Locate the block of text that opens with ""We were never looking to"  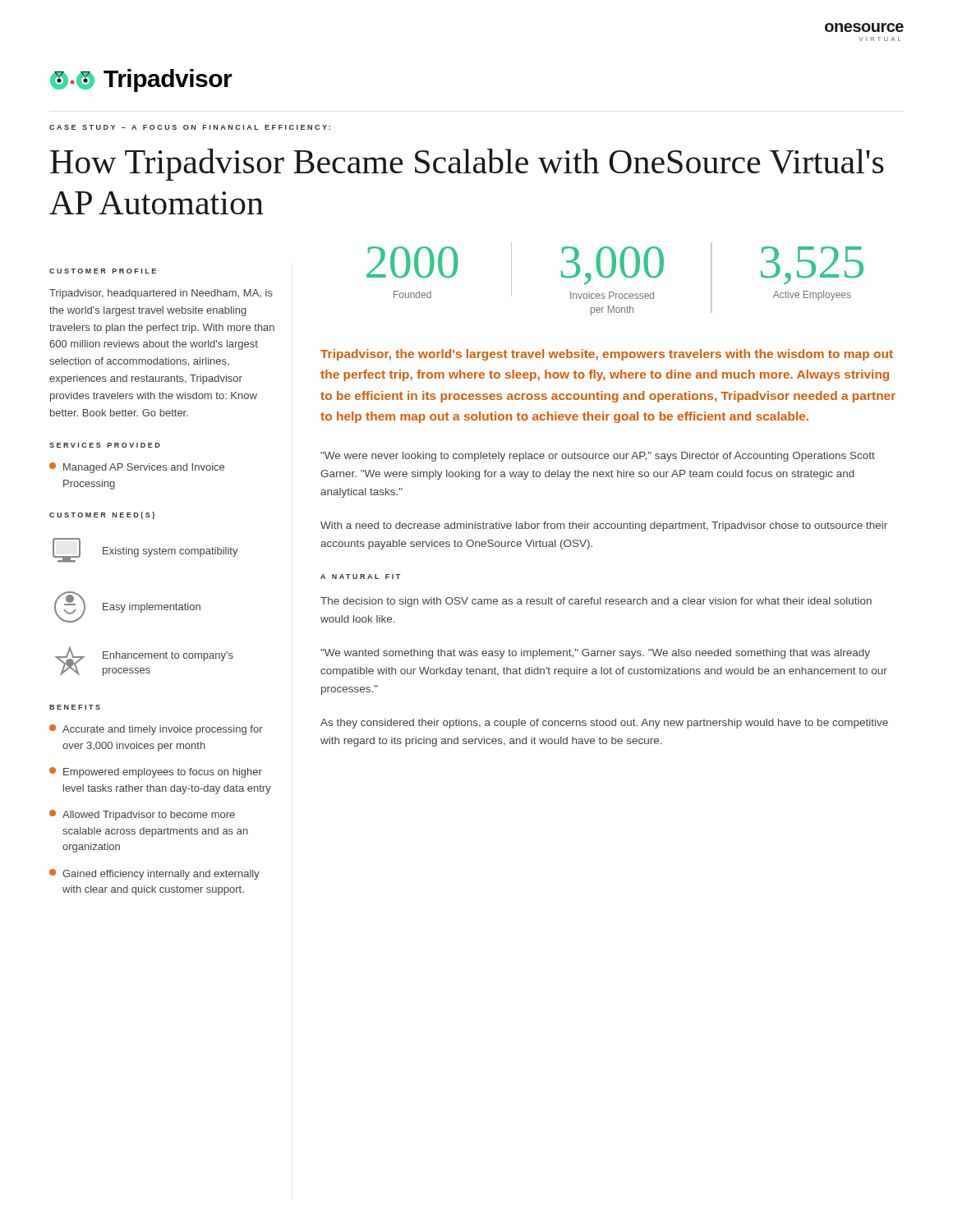pos(598,474)
